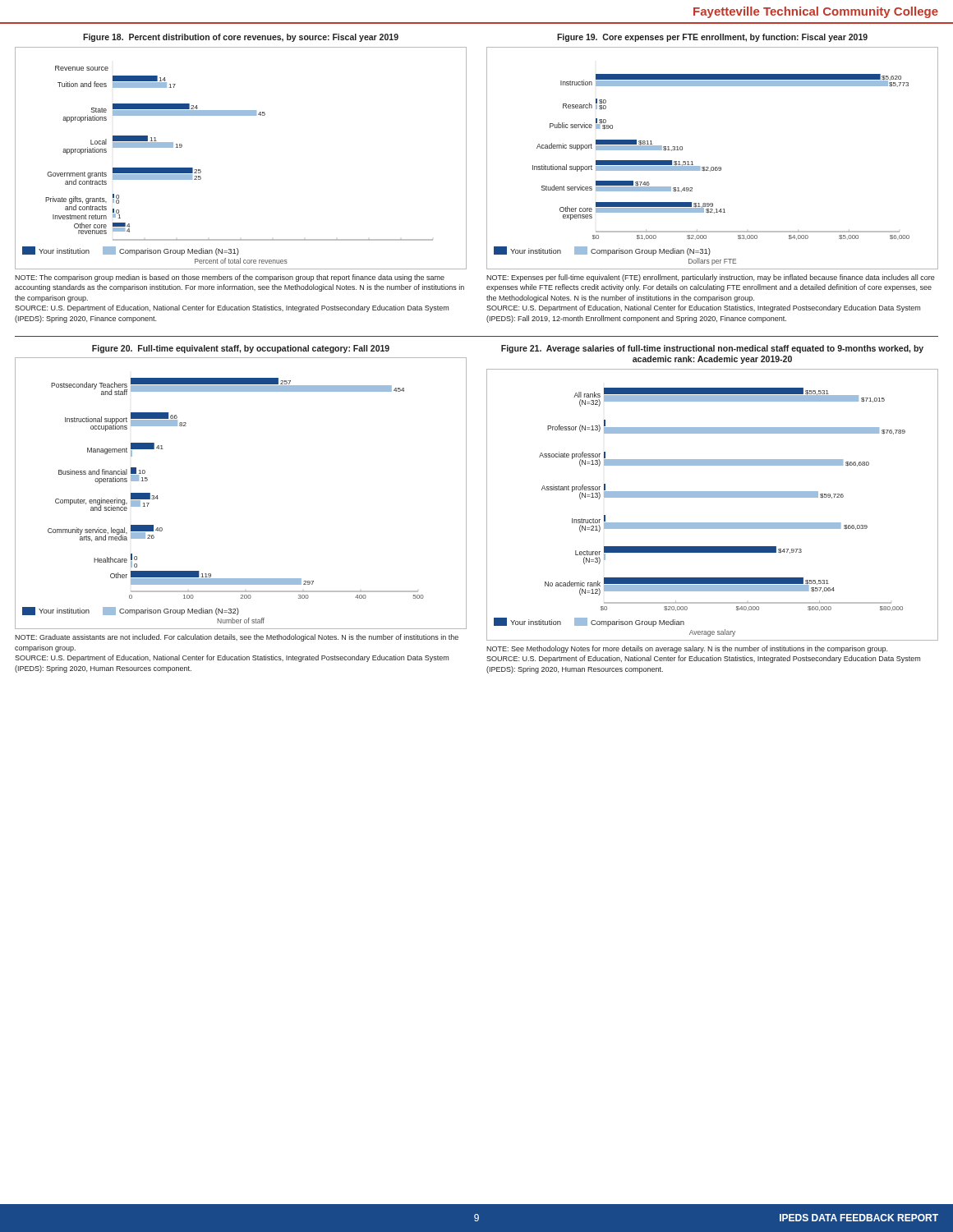Image resolution: width=953 pixels, height=1232 pixels.
Task: Find the region starting "NOTE: See Methodology Notes for more details on"
Action: [704, 659]
